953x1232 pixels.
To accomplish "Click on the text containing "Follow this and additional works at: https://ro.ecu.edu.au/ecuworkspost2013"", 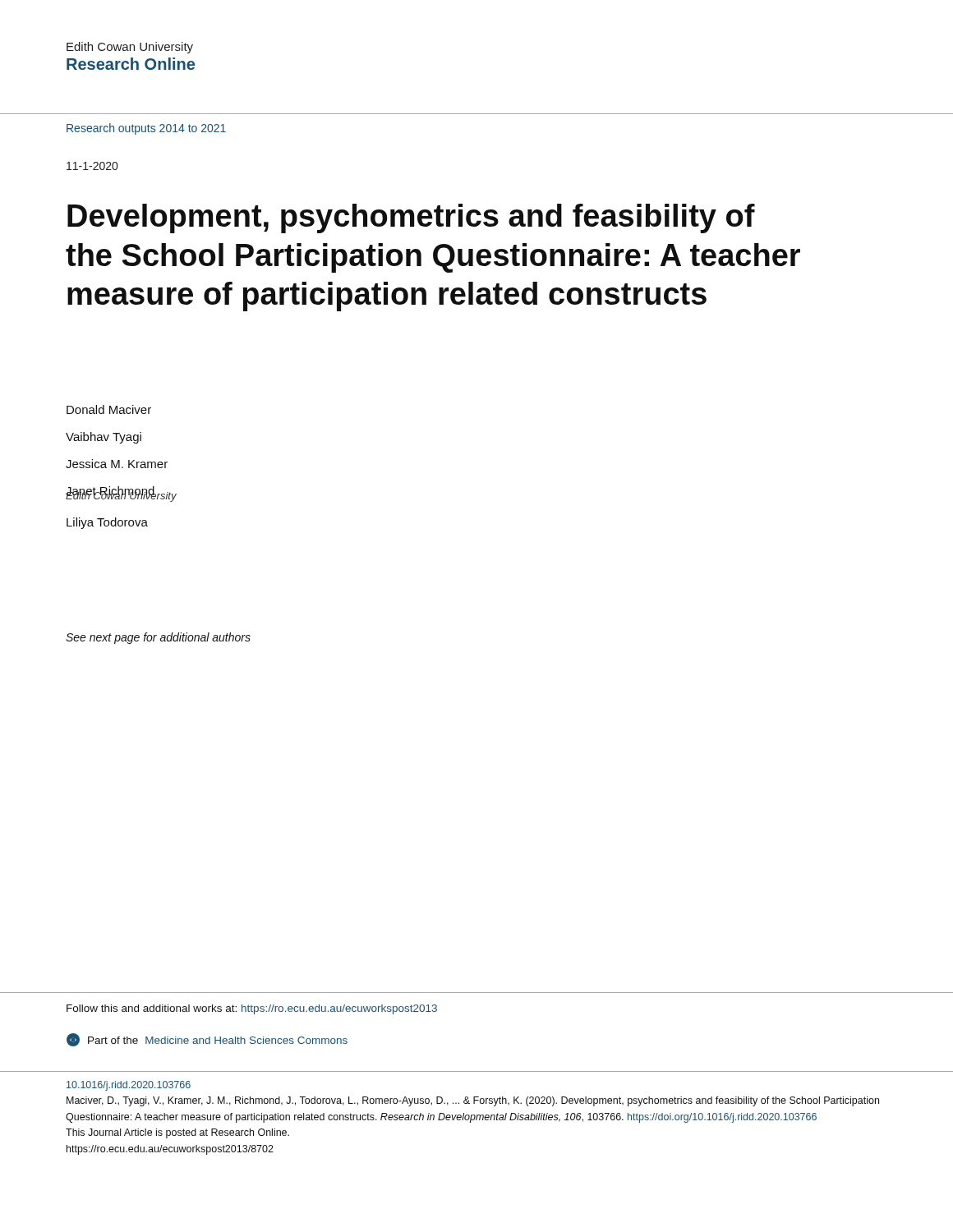I will coord(252,1008).
